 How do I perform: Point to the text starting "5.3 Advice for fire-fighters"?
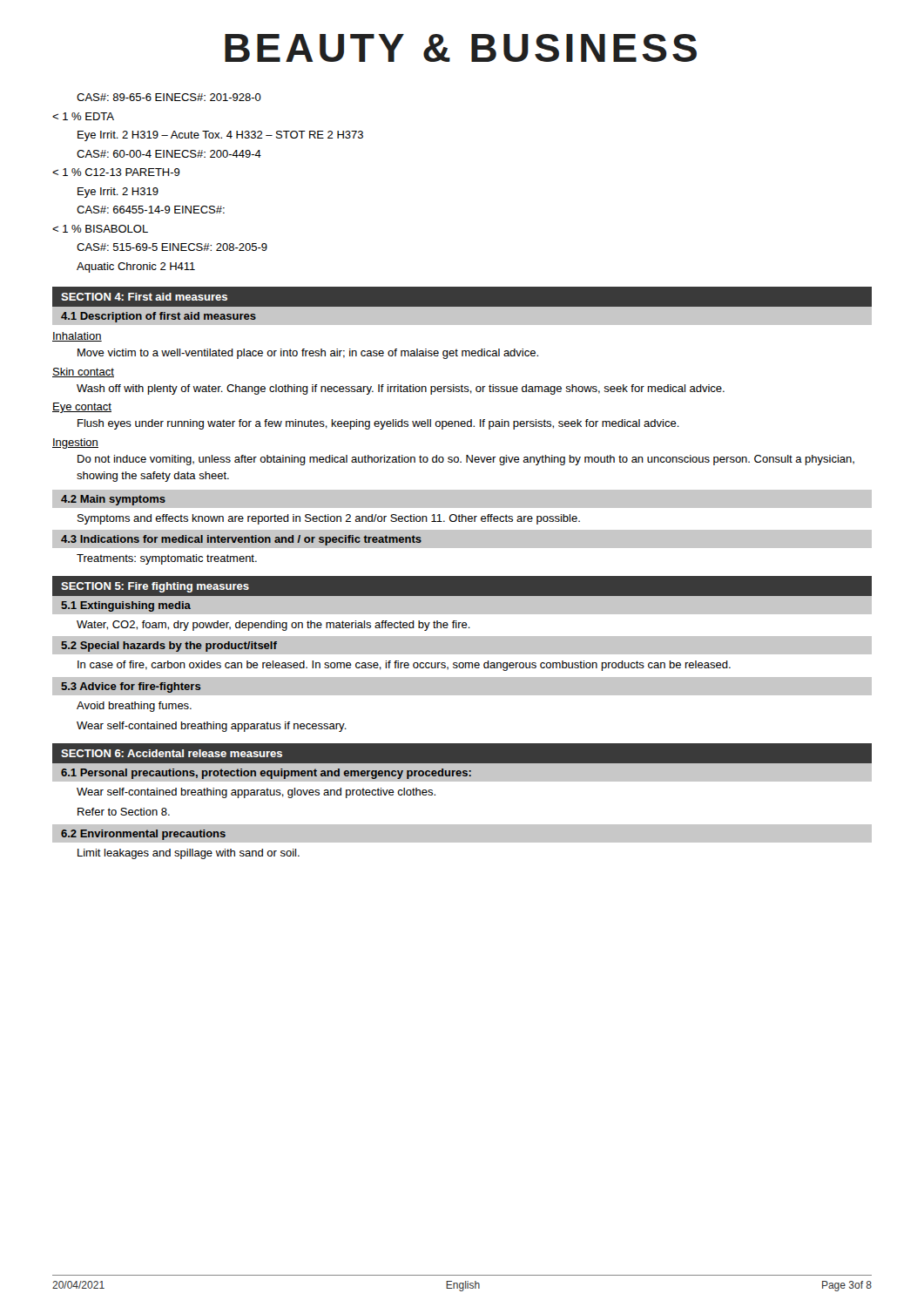131,686
